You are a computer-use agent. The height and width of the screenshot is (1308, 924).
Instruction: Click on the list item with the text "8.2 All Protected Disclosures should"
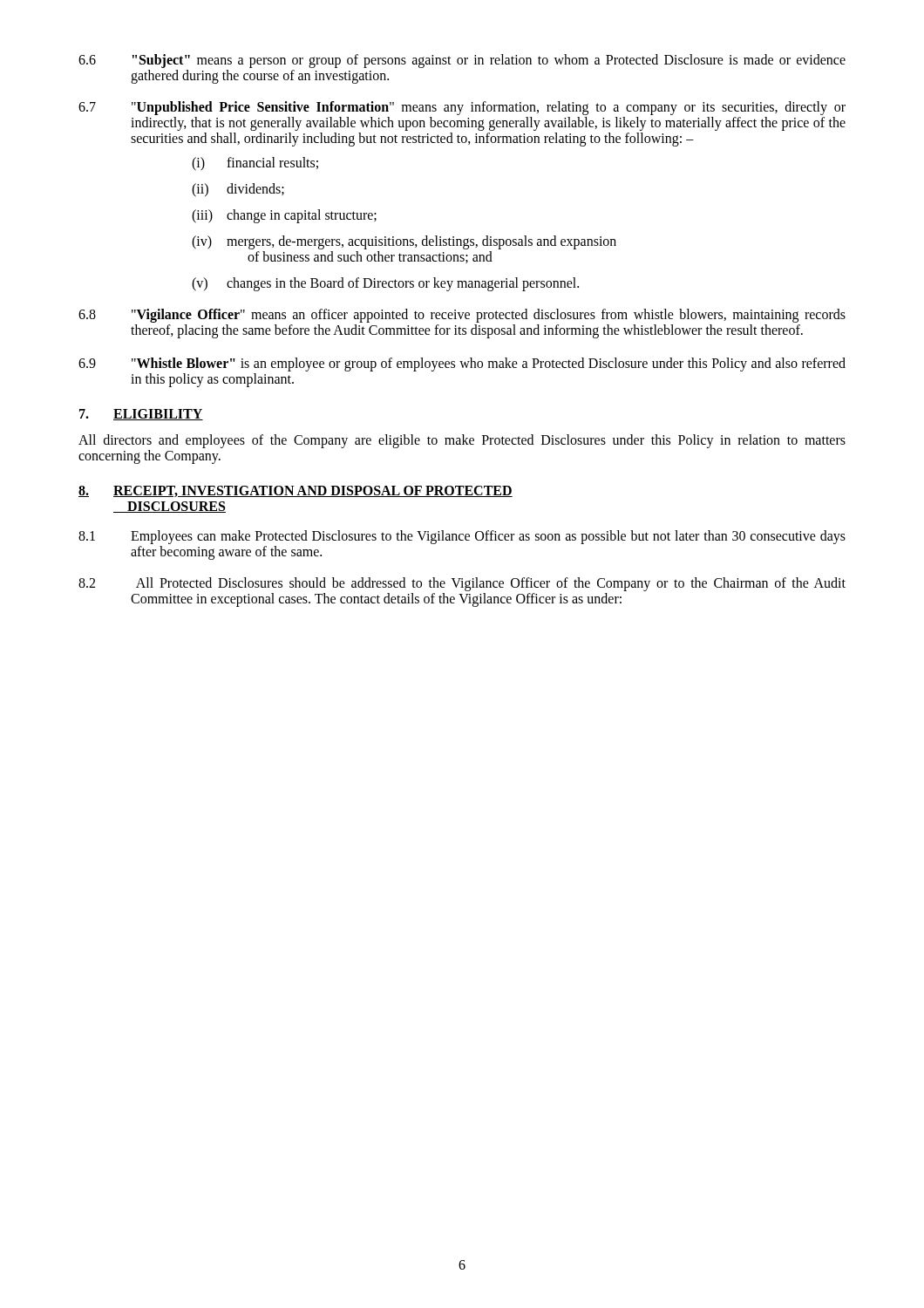462,591
